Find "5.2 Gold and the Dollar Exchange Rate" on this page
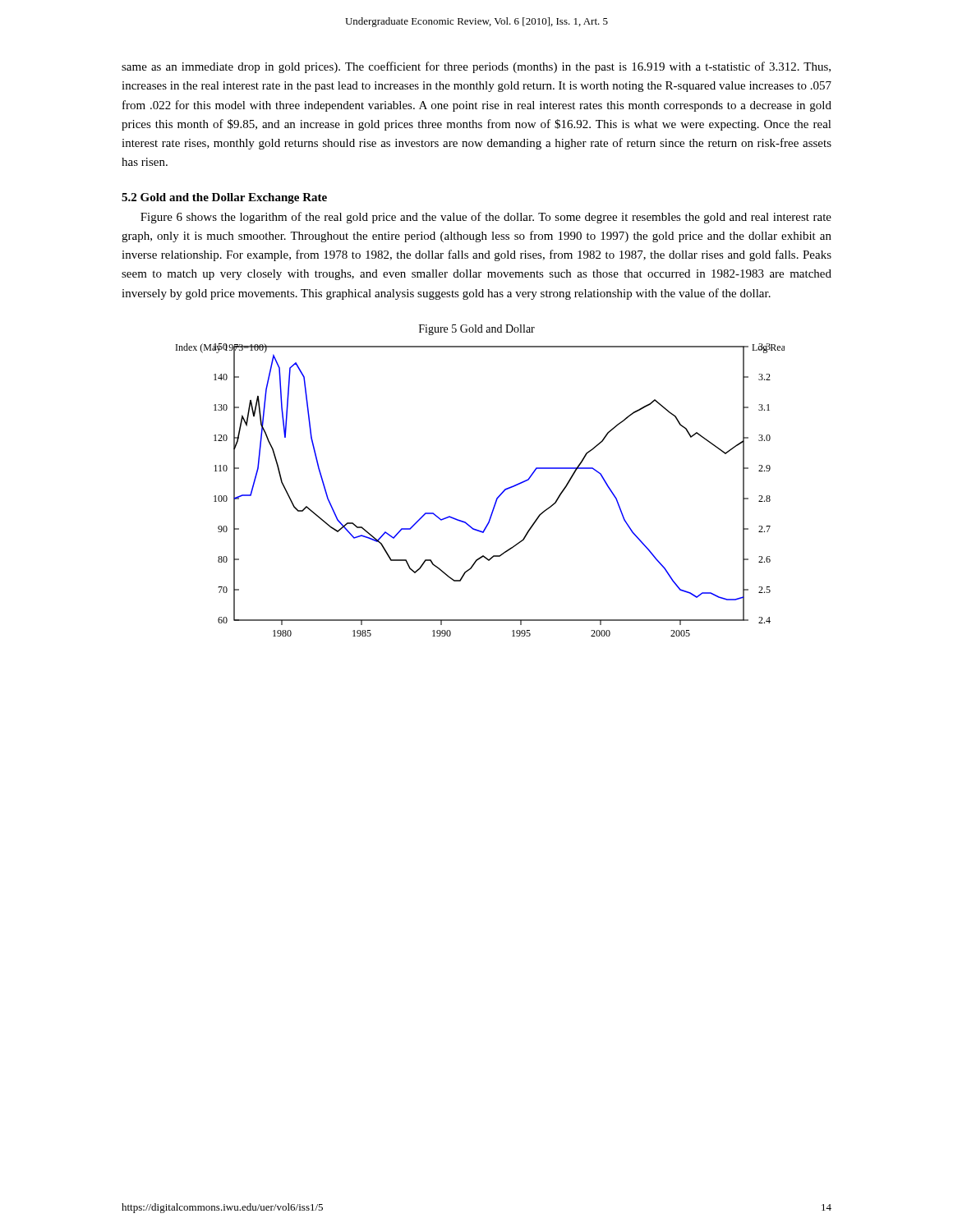 point(224,197)
